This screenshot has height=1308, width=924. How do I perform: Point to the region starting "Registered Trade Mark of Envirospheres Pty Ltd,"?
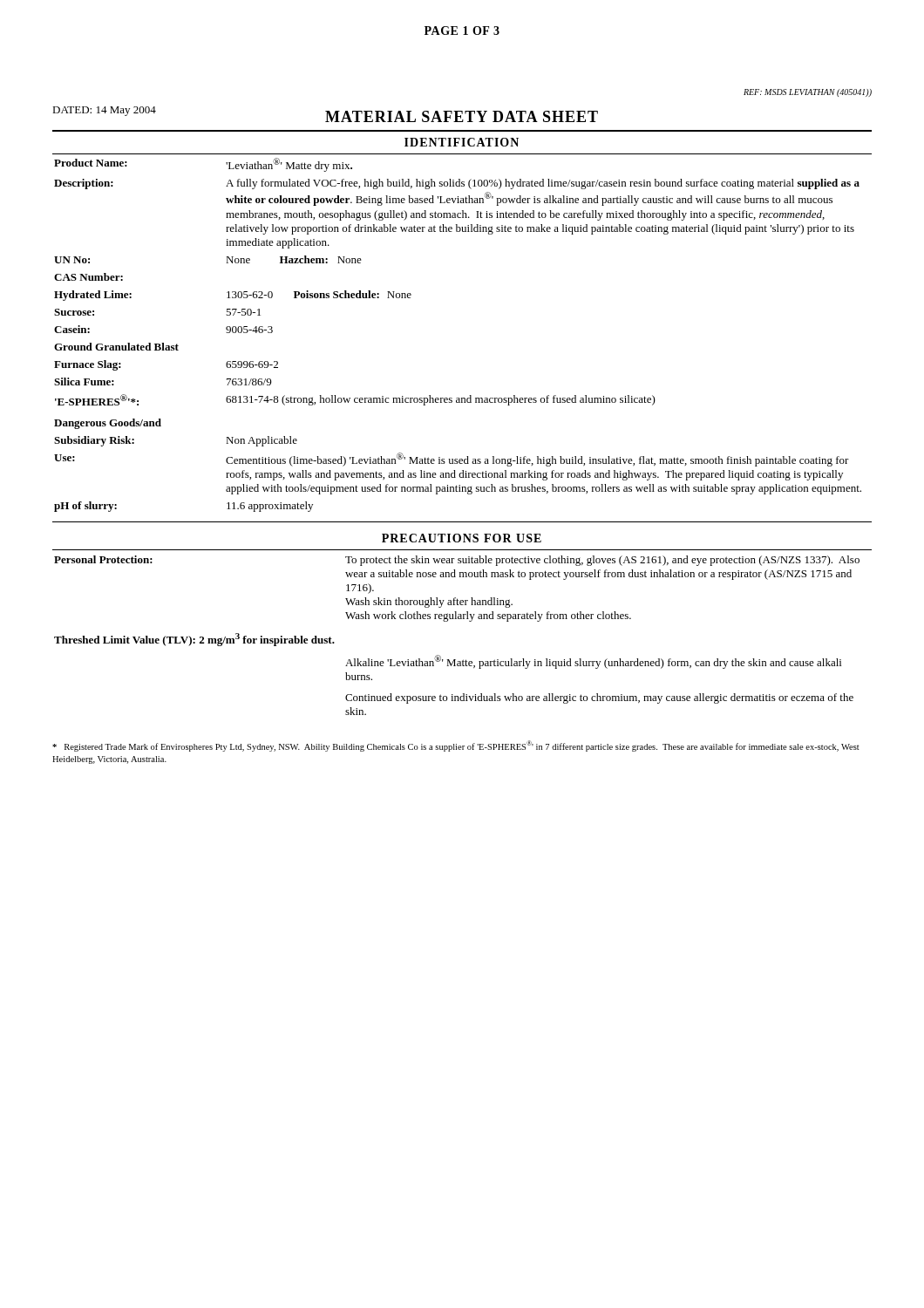coord(456,752)
